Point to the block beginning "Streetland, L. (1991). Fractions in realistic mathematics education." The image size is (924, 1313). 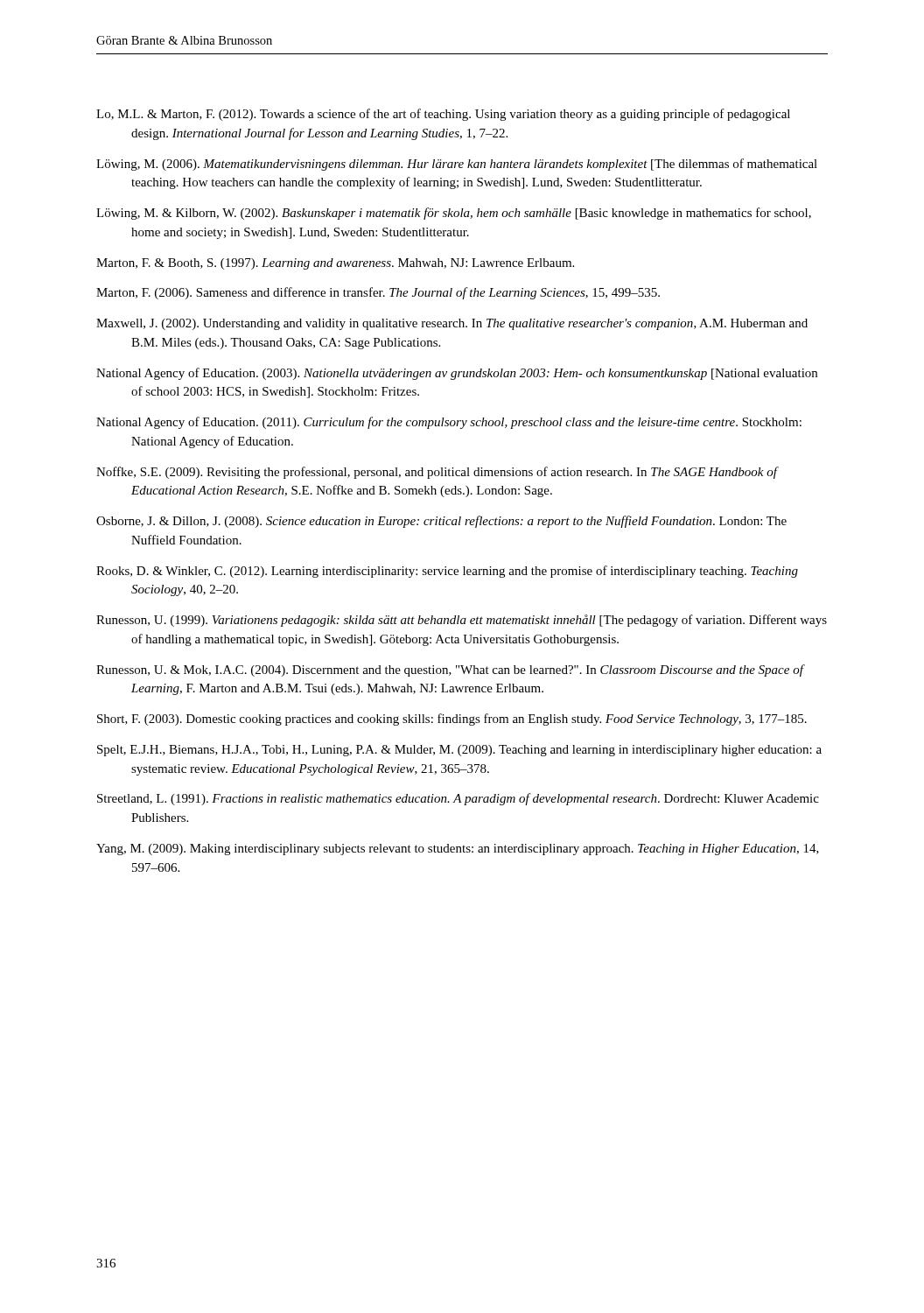458,808
